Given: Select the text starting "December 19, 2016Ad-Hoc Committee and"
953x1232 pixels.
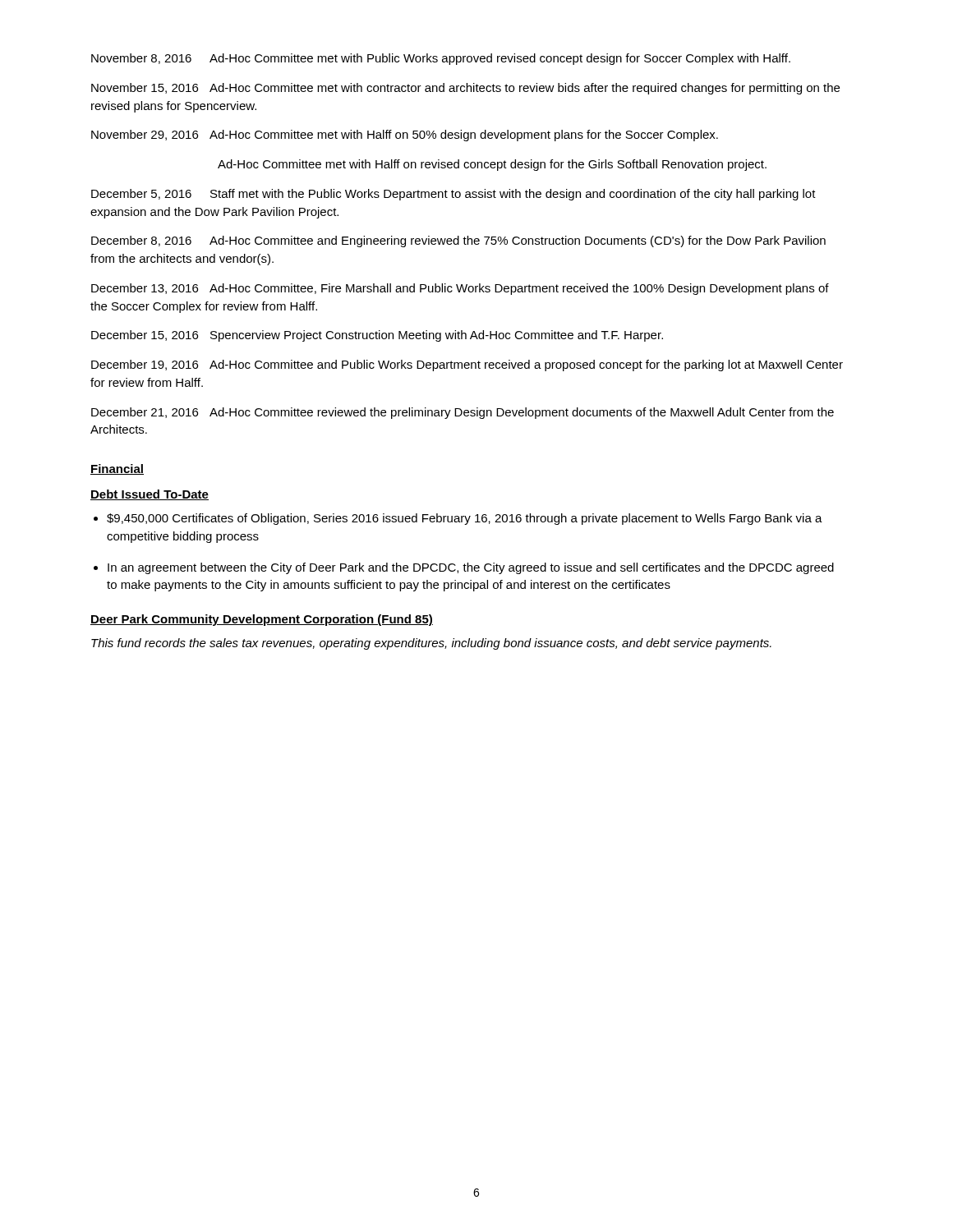Looking at the screenshot, I should [x=467, y=372].
